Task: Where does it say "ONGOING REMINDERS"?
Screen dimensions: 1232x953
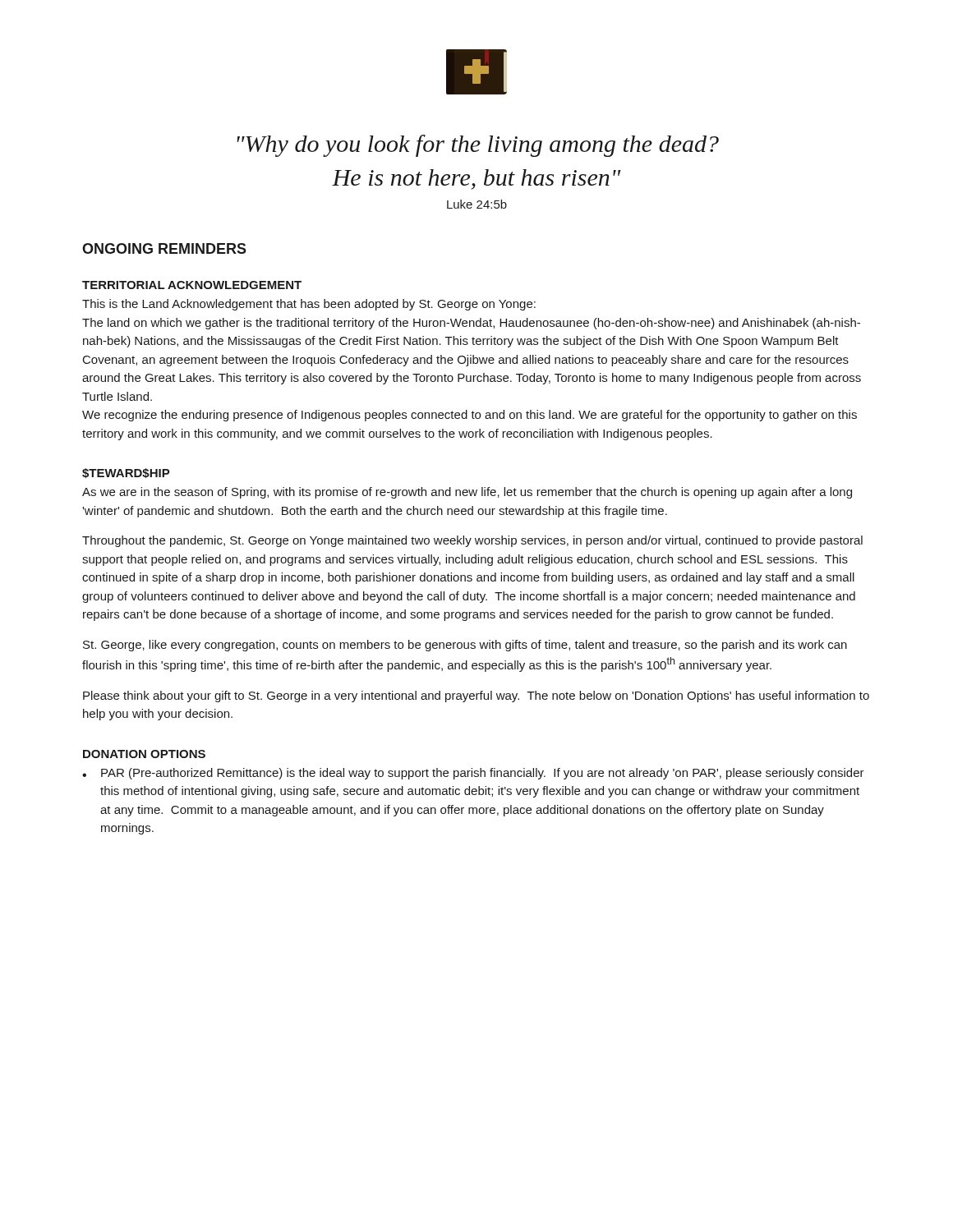Action: pos(164,249)
